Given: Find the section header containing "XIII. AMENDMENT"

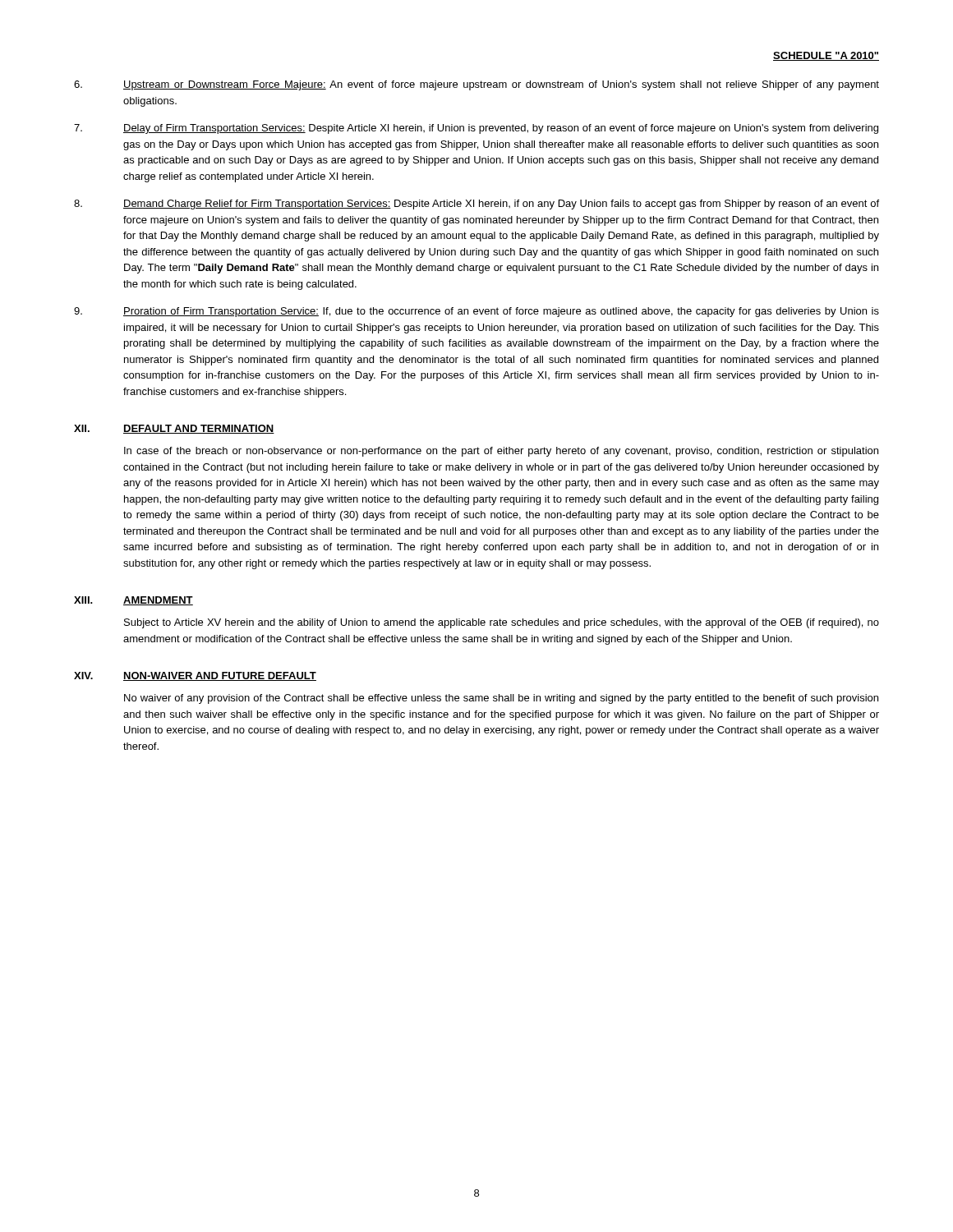Looking at the screenshot, I should pyautogui.click(x=133, y=600).
